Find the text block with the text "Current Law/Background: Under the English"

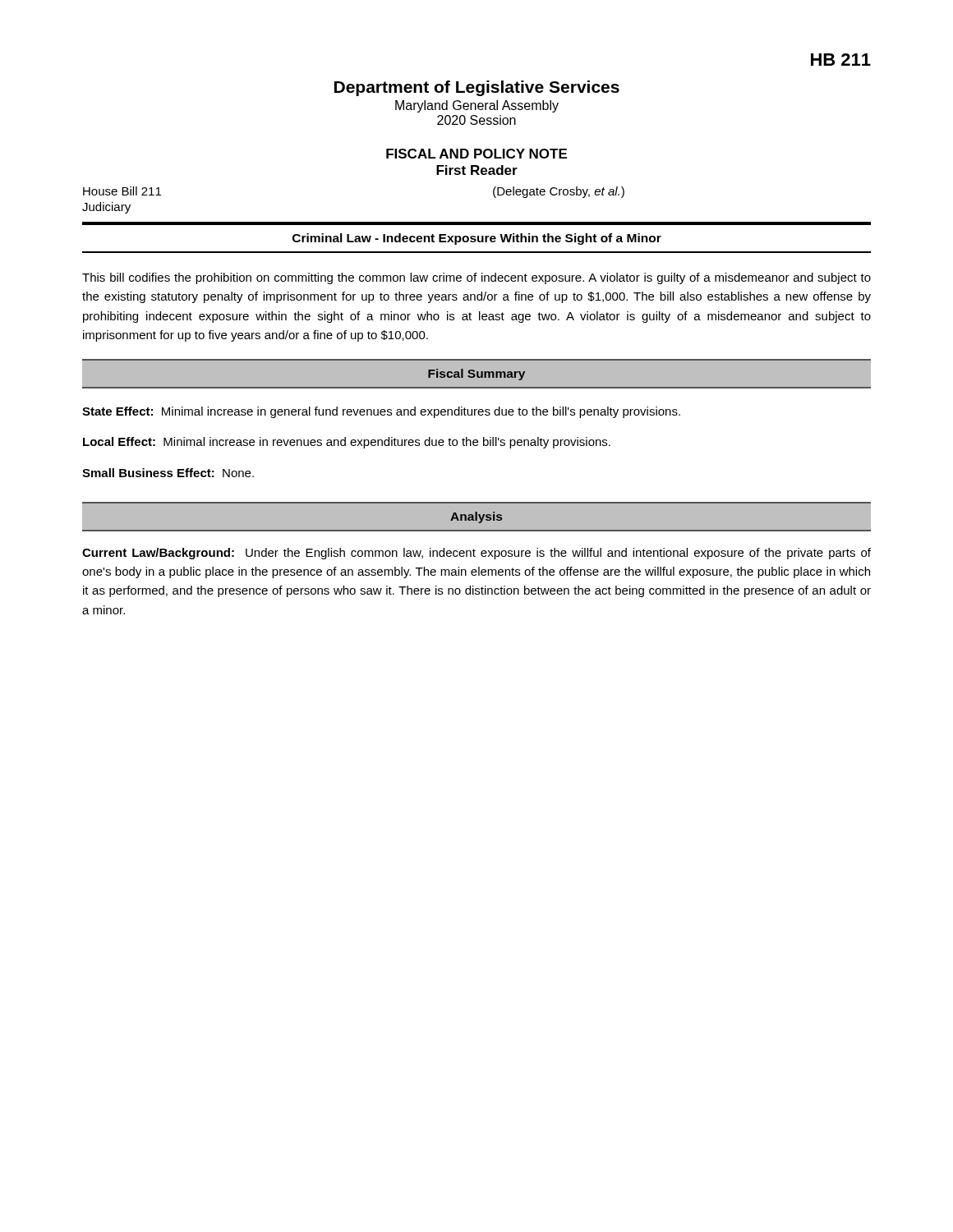[476, 581]
